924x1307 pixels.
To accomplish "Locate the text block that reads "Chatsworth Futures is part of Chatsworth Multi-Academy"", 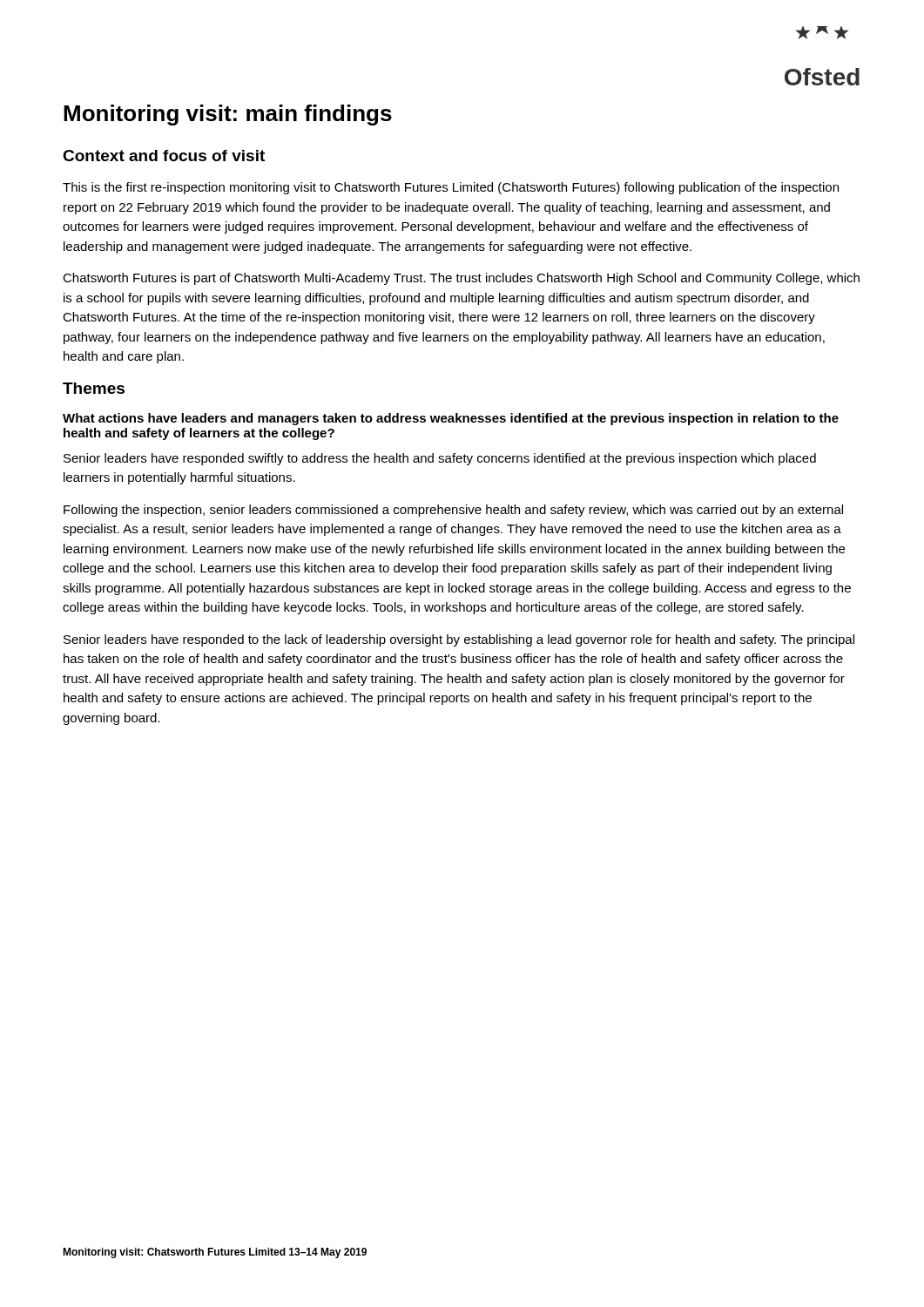I will coord(462,317).
